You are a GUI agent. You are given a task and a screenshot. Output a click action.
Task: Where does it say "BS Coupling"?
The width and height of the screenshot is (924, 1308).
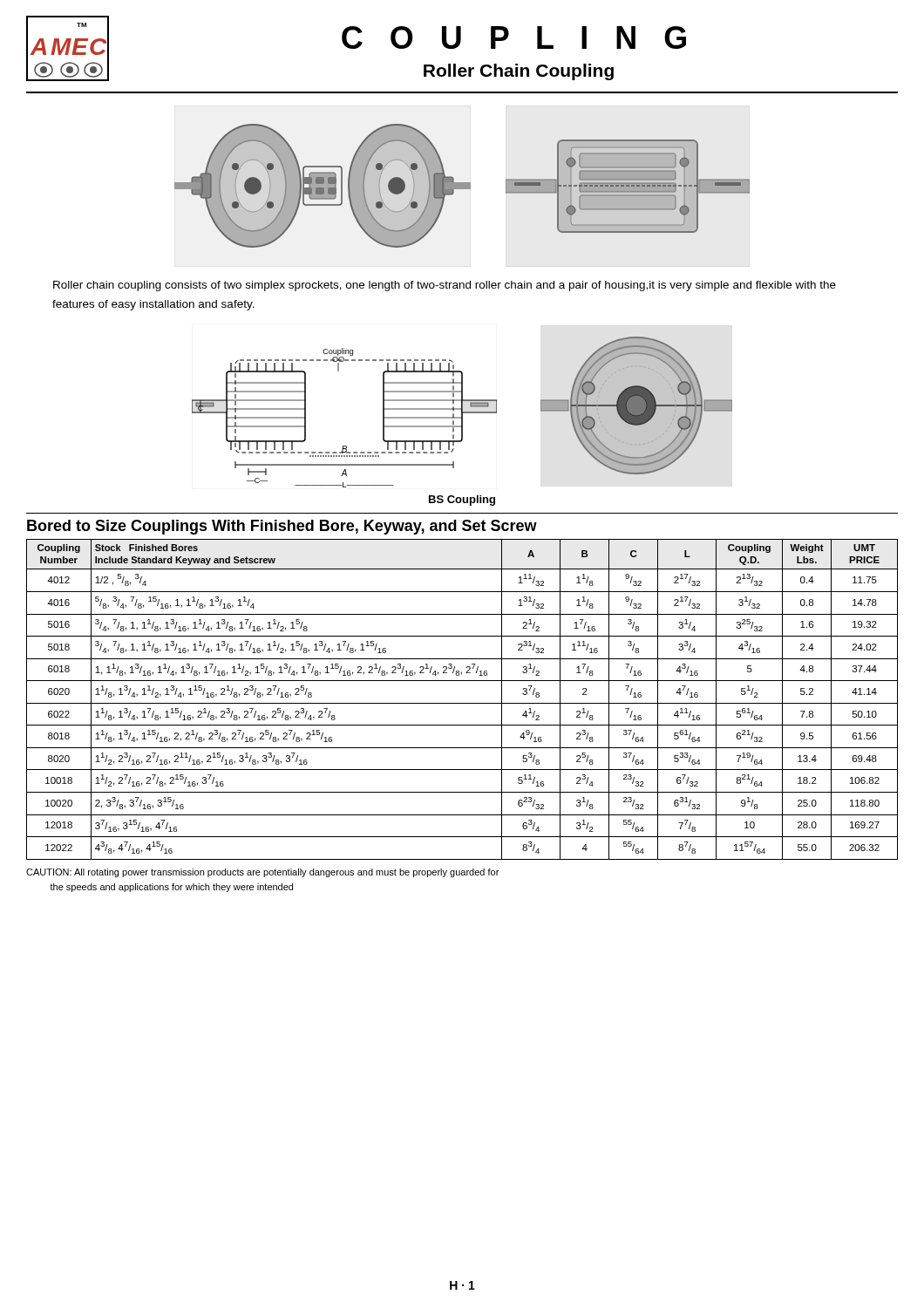pos(462,499)
